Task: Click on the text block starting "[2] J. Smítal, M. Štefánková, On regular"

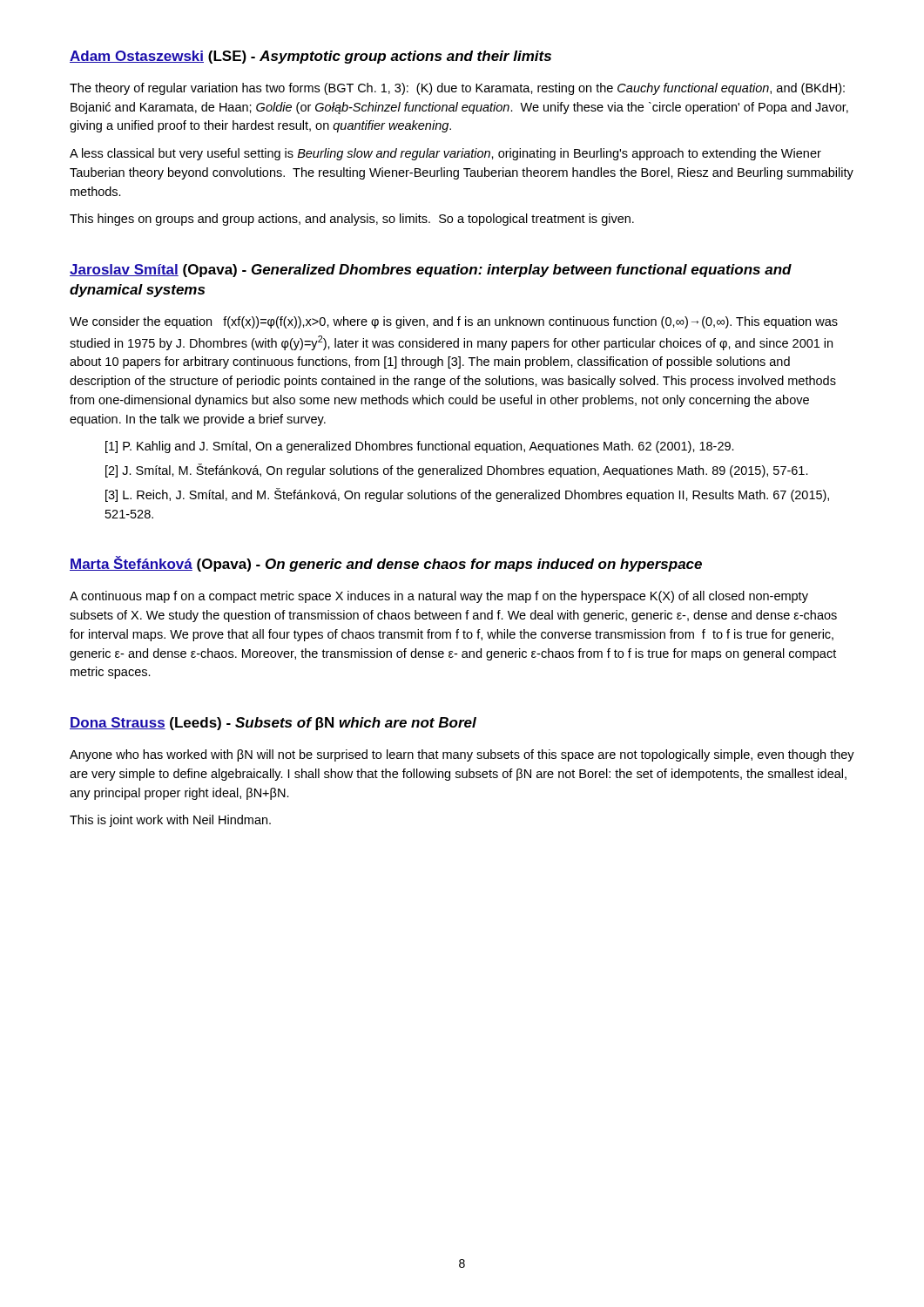Action: tap(457, 471)
